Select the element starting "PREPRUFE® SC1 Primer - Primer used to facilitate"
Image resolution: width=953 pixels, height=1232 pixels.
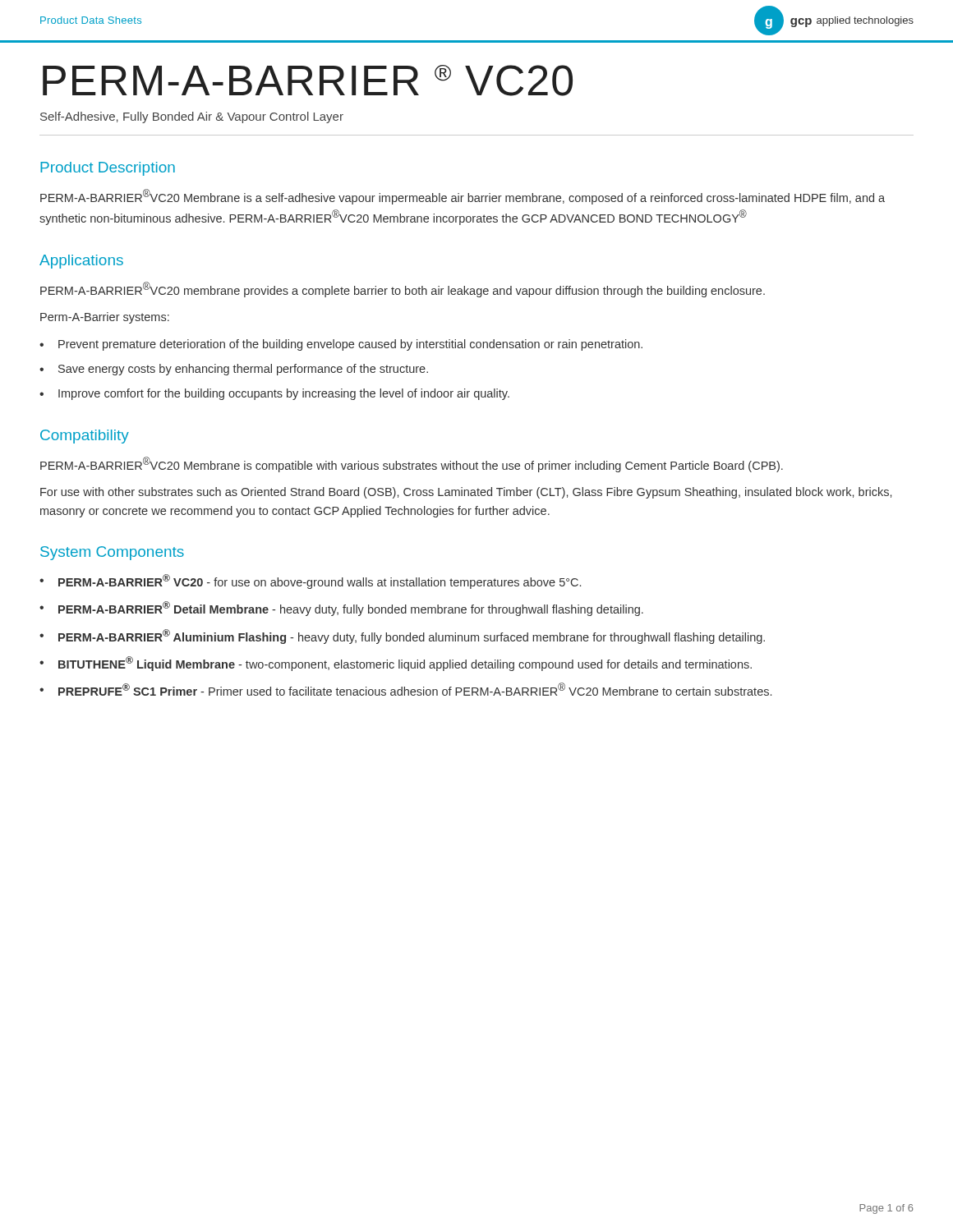tap(415, 690)
